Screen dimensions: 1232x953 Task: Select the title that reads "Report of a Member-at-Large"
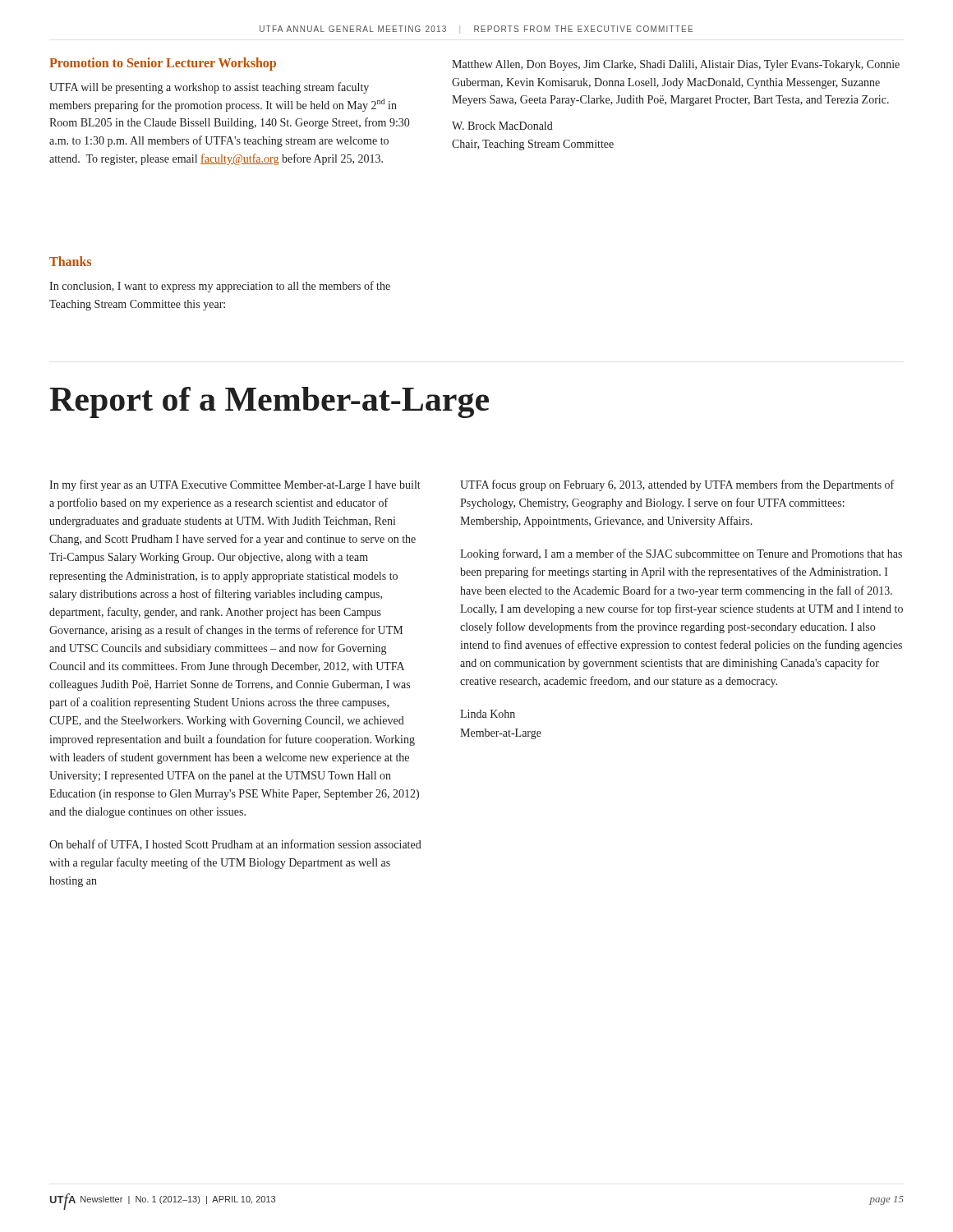click(x=269, y=399)
